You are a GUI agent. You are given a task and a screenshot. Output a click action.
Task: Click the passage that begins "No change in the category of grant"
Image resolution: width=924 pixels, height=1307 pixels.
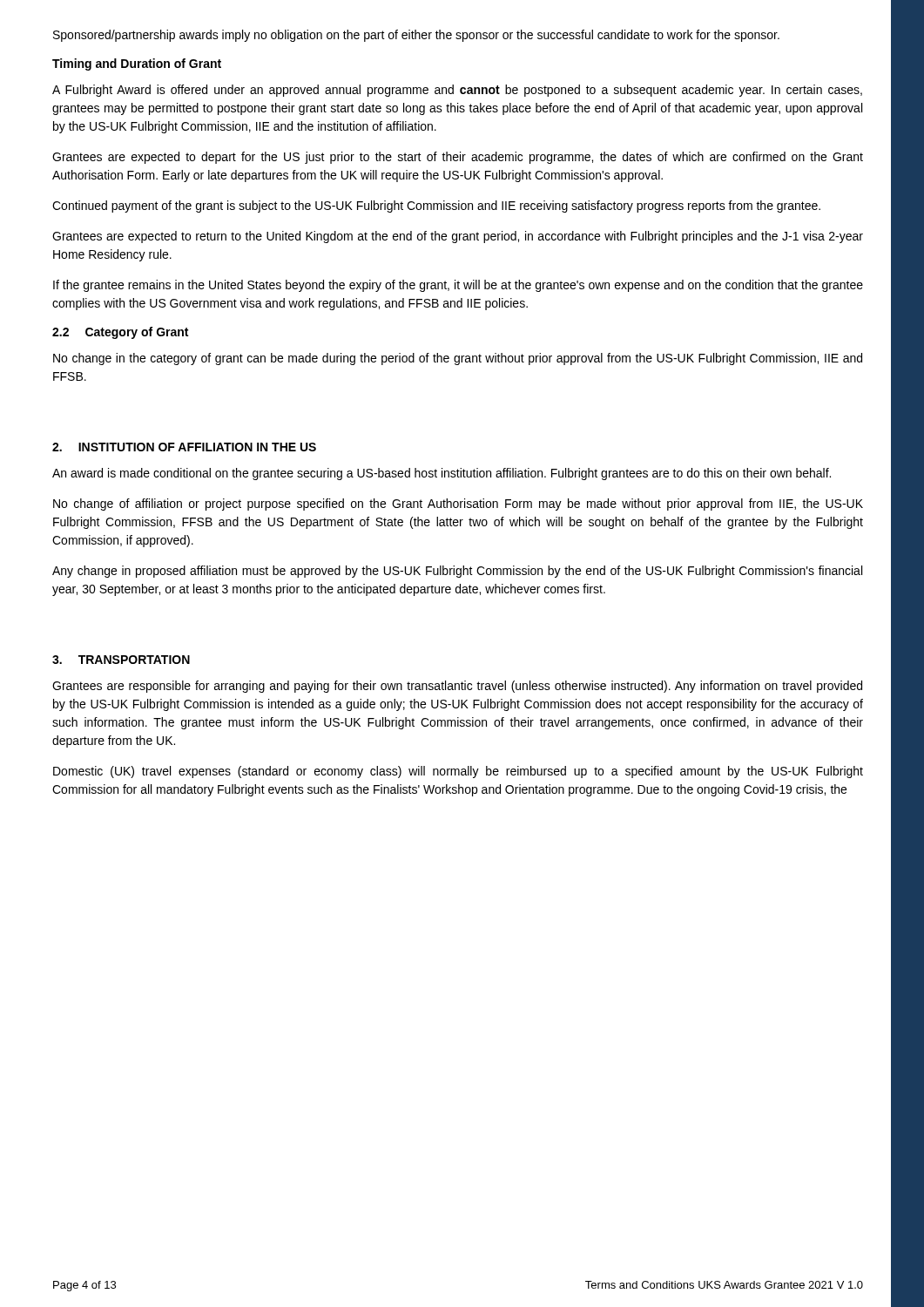coord(458,367)
